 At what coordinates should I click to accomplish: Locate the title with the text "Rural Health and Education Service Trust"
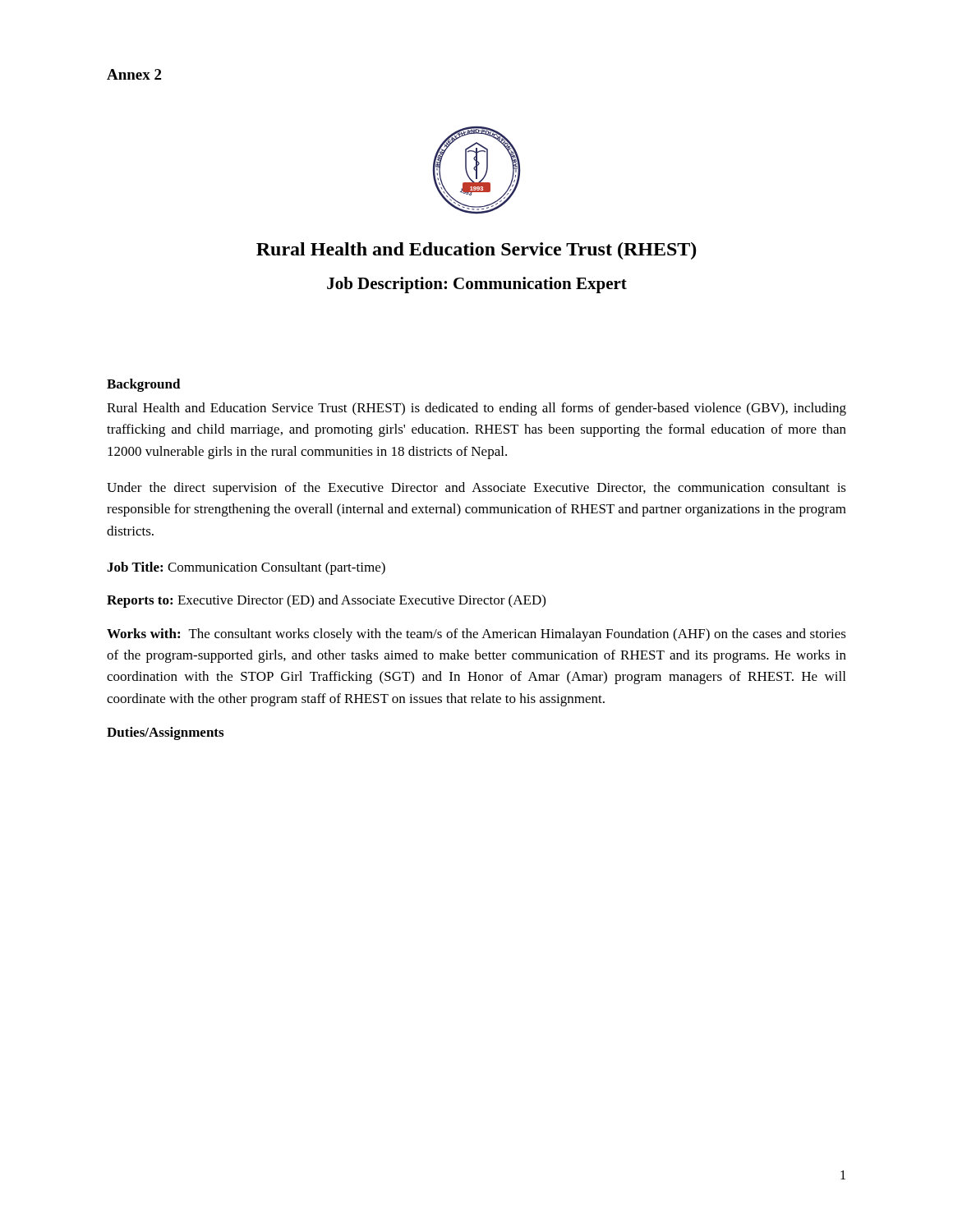tap(476, 249)
